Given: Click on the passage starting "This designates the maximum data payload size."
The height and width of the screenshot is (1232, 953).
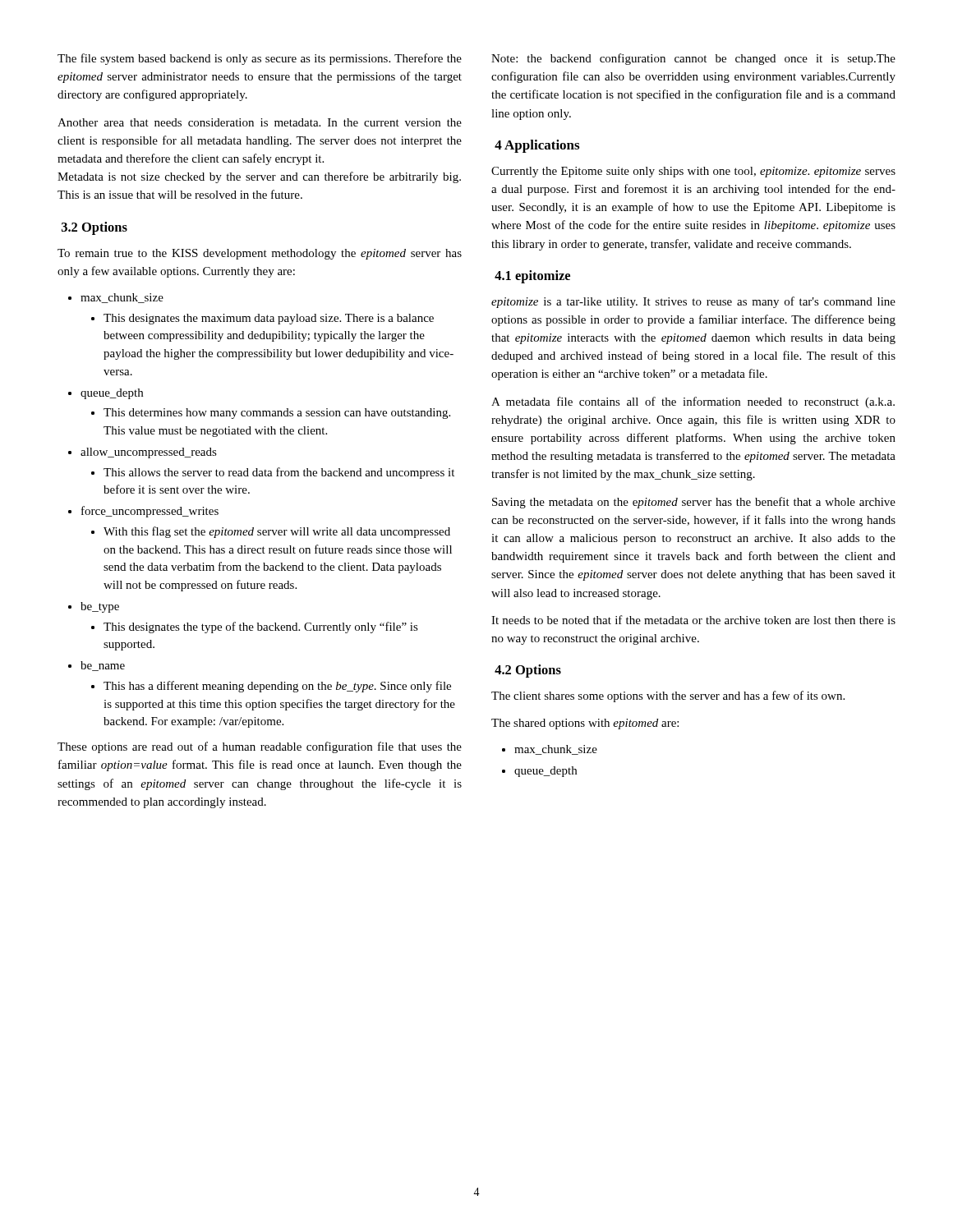Looking at the screenshot, I should (283, 345).
